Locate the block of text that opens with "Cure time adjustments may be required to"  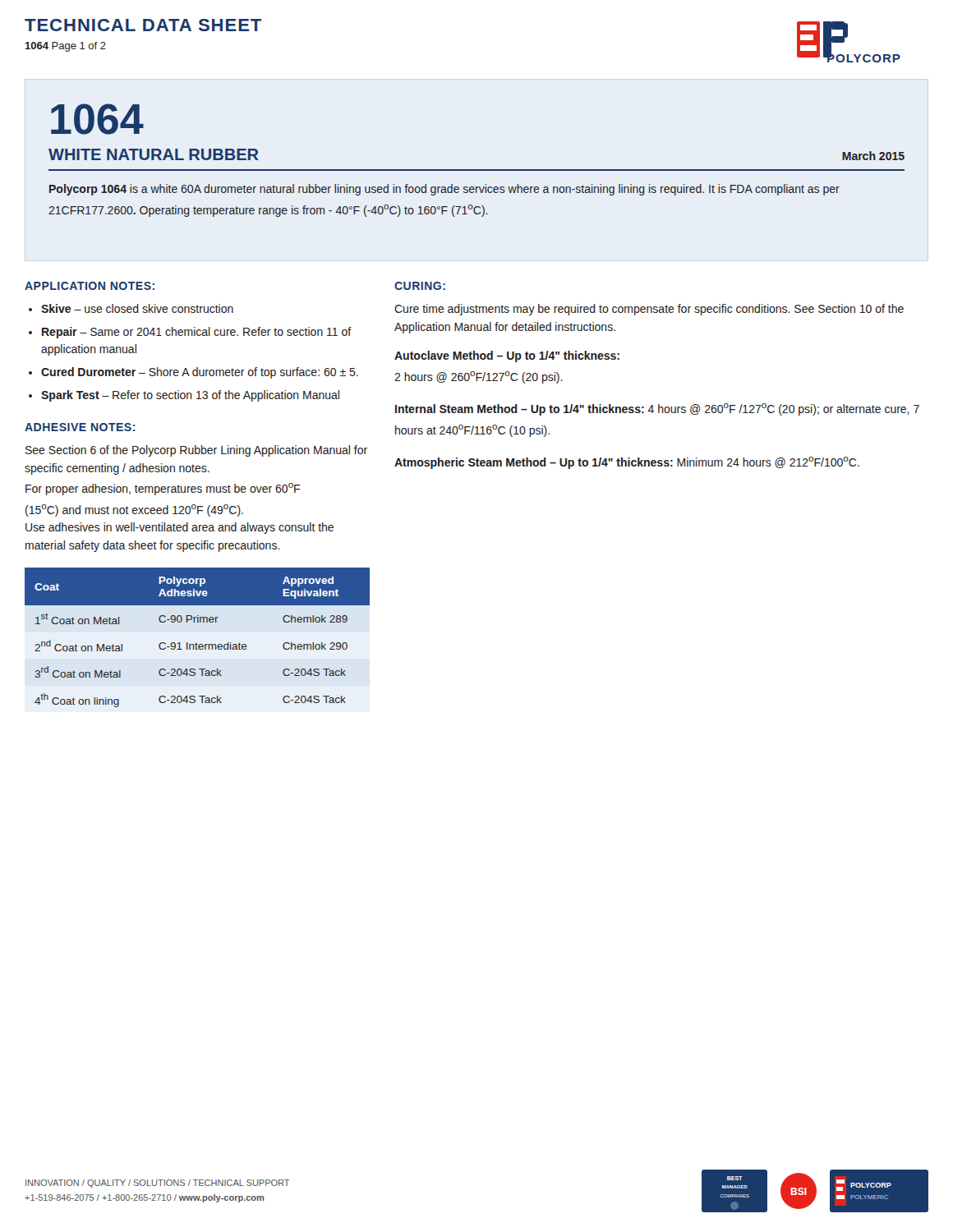(649, 318)
